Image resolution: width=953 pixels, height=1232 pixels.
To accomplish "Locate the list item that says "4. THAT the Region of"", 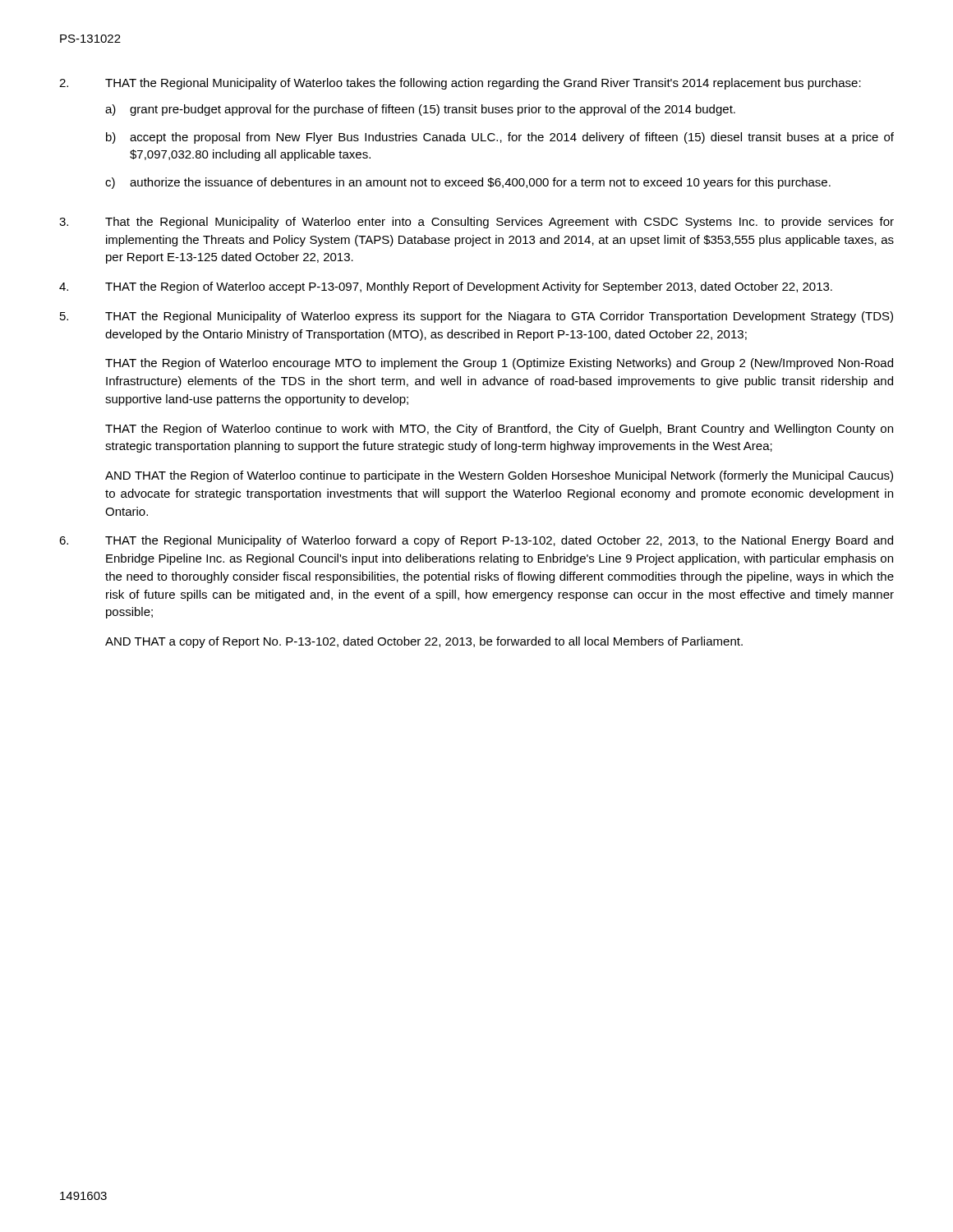I will (476, 287).
